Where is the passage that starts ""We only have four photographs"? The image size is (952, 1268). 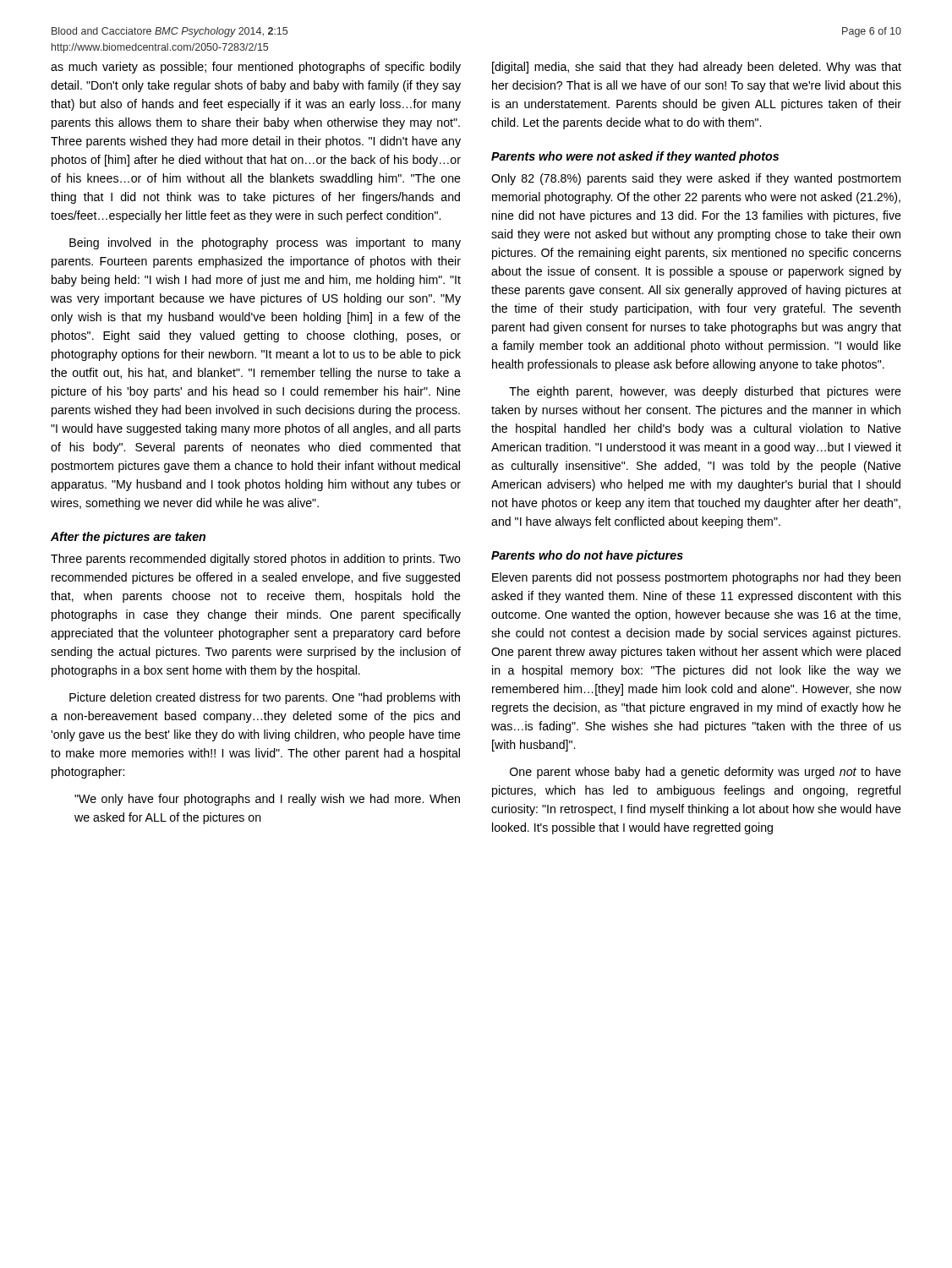(x=268, y=808)
